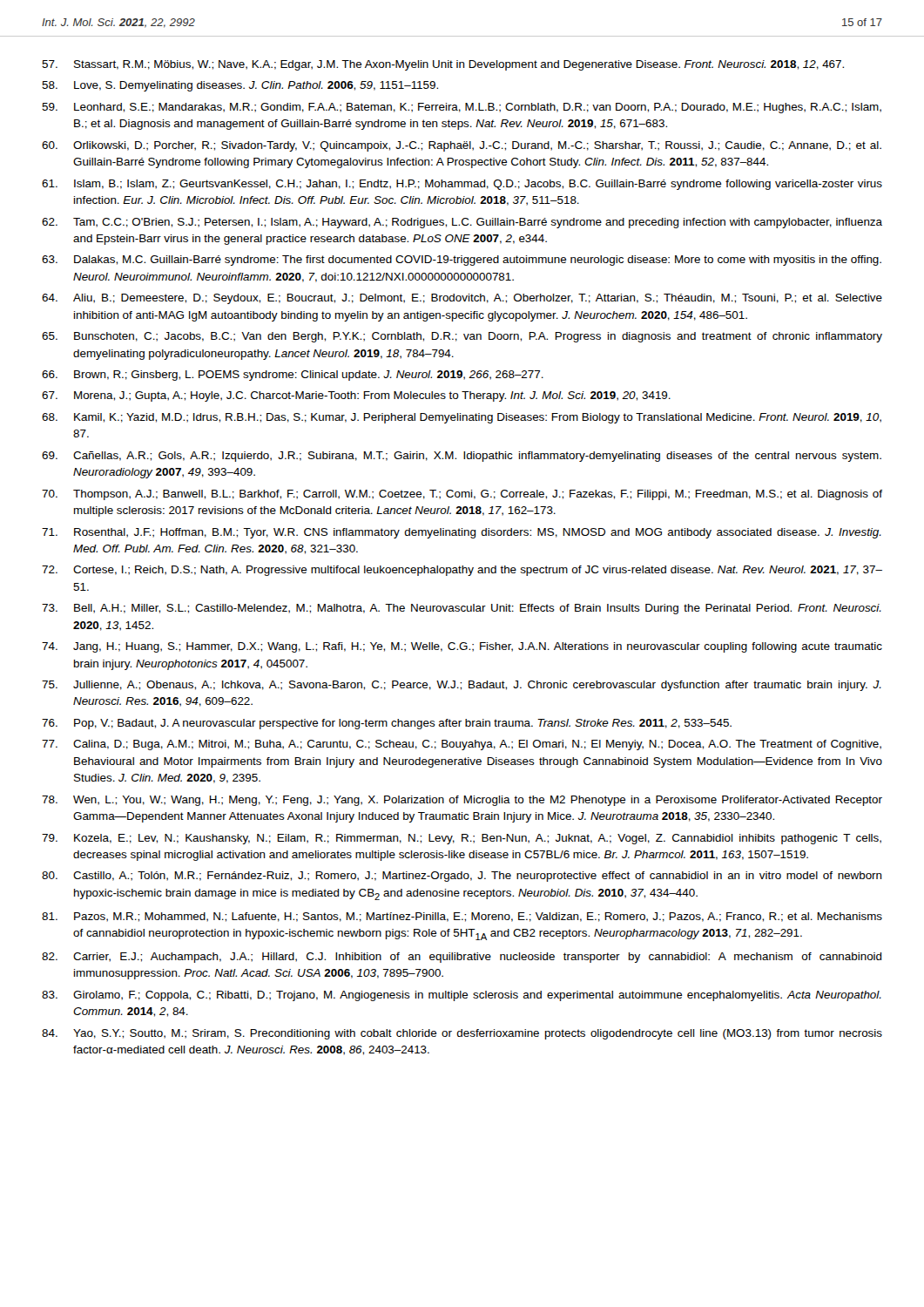The image size is (924, 1307).
Task: Locate the text block starting "61. Islam, B.;"
Action: (x=462, y=192)
